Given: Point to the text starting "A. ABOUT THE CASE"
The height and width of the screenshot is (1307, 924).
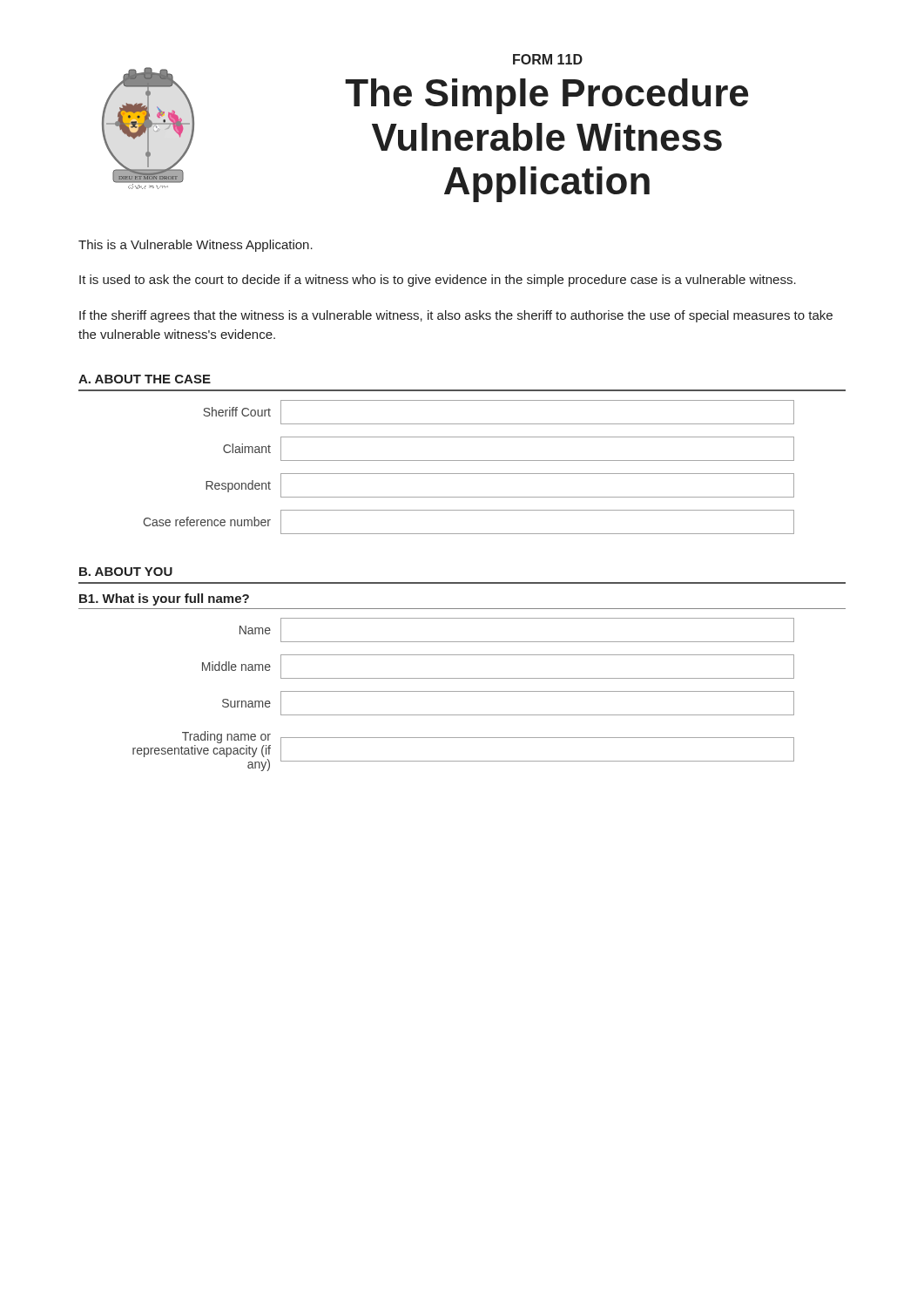Looking at the screenshot, I should coord(145,378).
